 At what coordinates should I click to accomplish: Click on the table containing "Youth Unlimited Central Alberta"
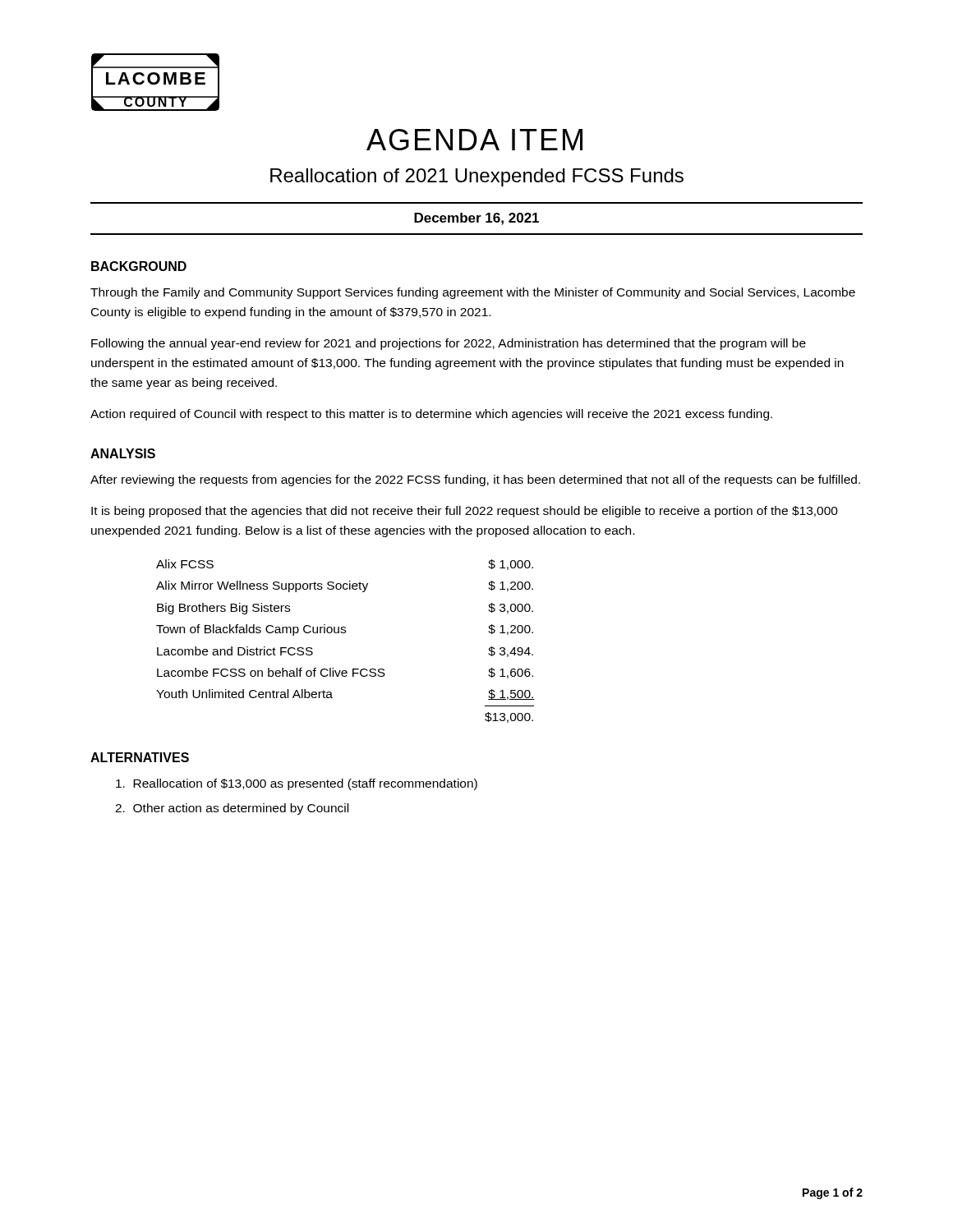tap(509, 641)
